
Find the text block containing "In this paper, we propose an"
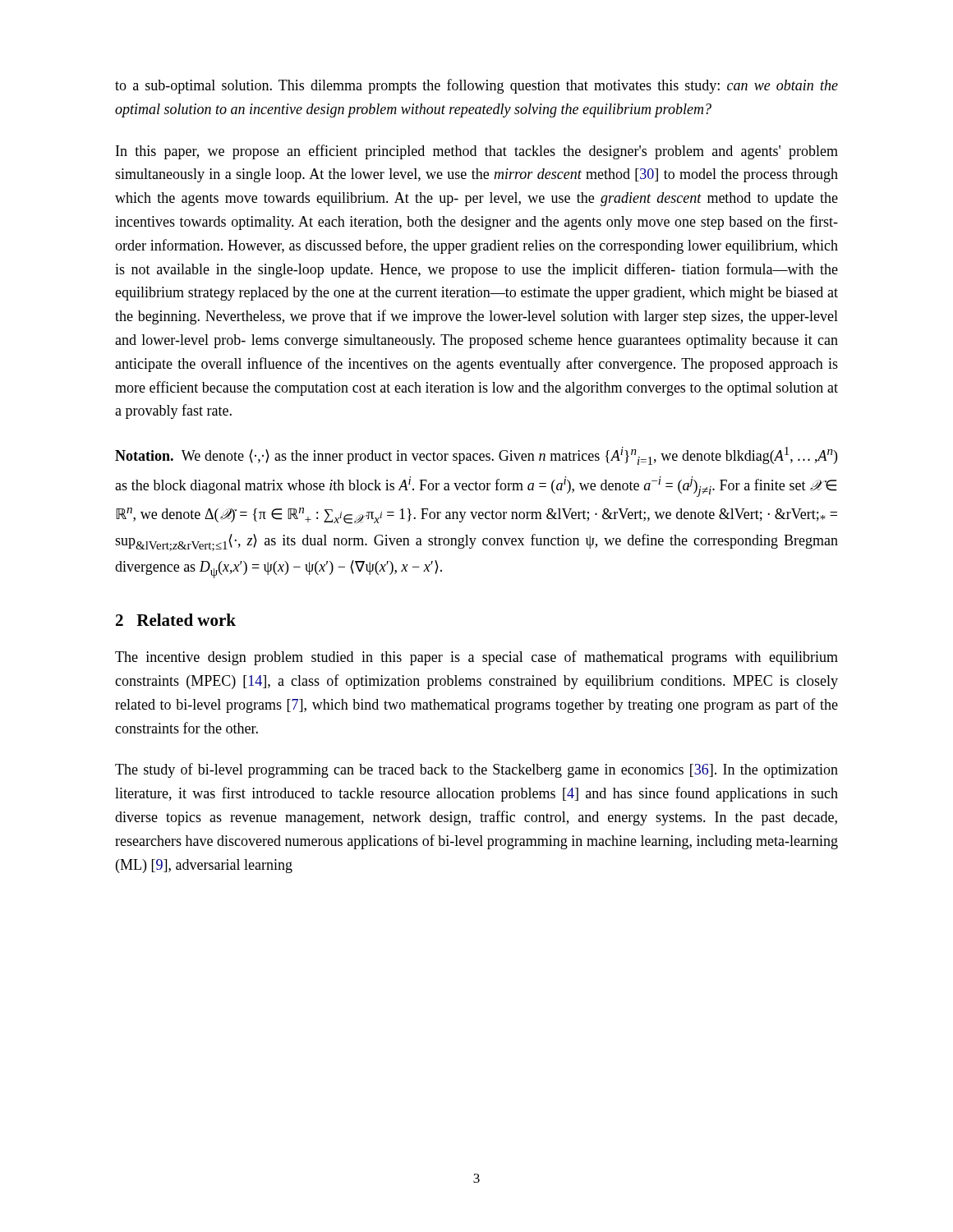476,281
